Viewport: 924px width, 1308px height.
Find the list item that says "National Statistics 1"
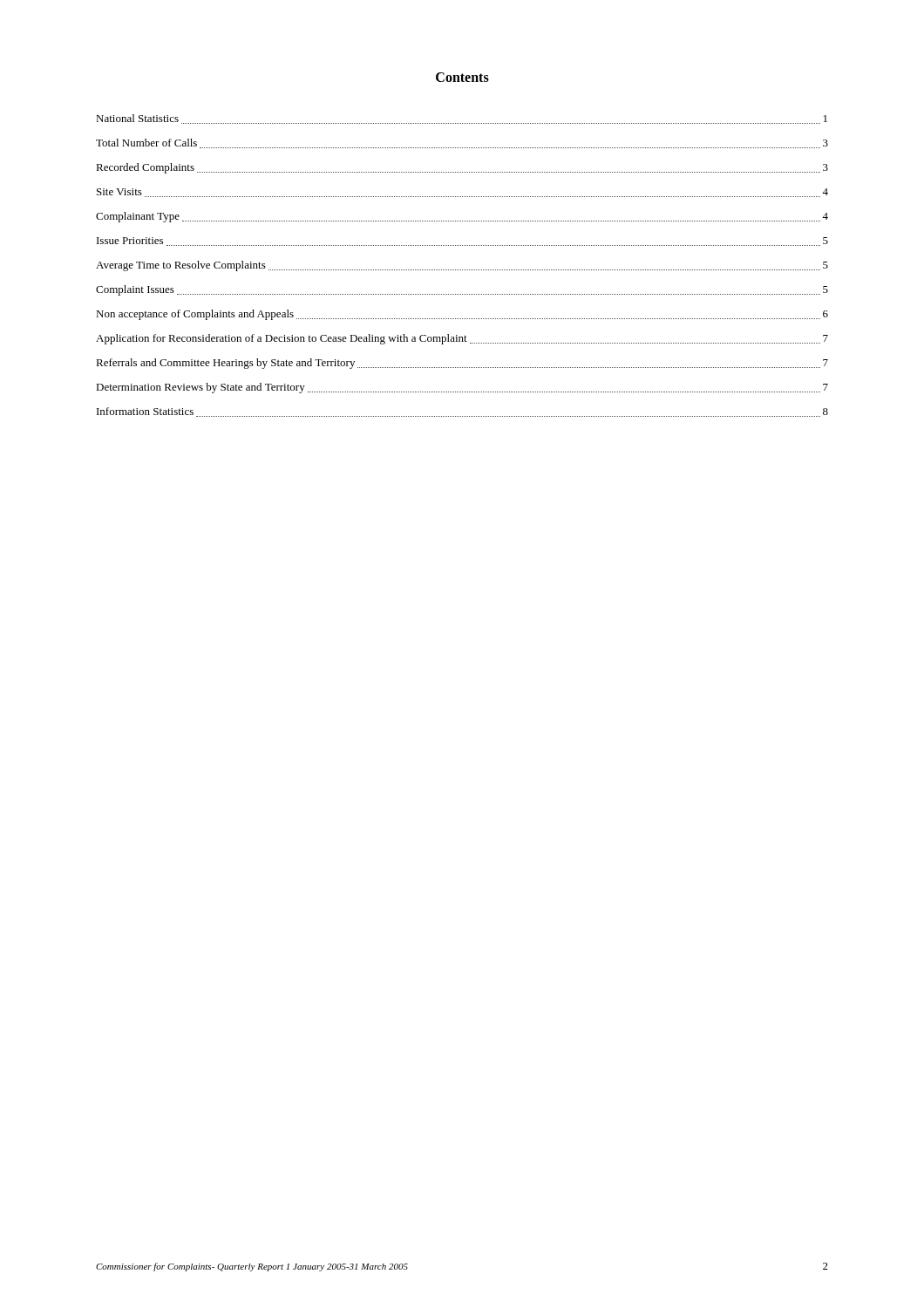coord(462,119)
